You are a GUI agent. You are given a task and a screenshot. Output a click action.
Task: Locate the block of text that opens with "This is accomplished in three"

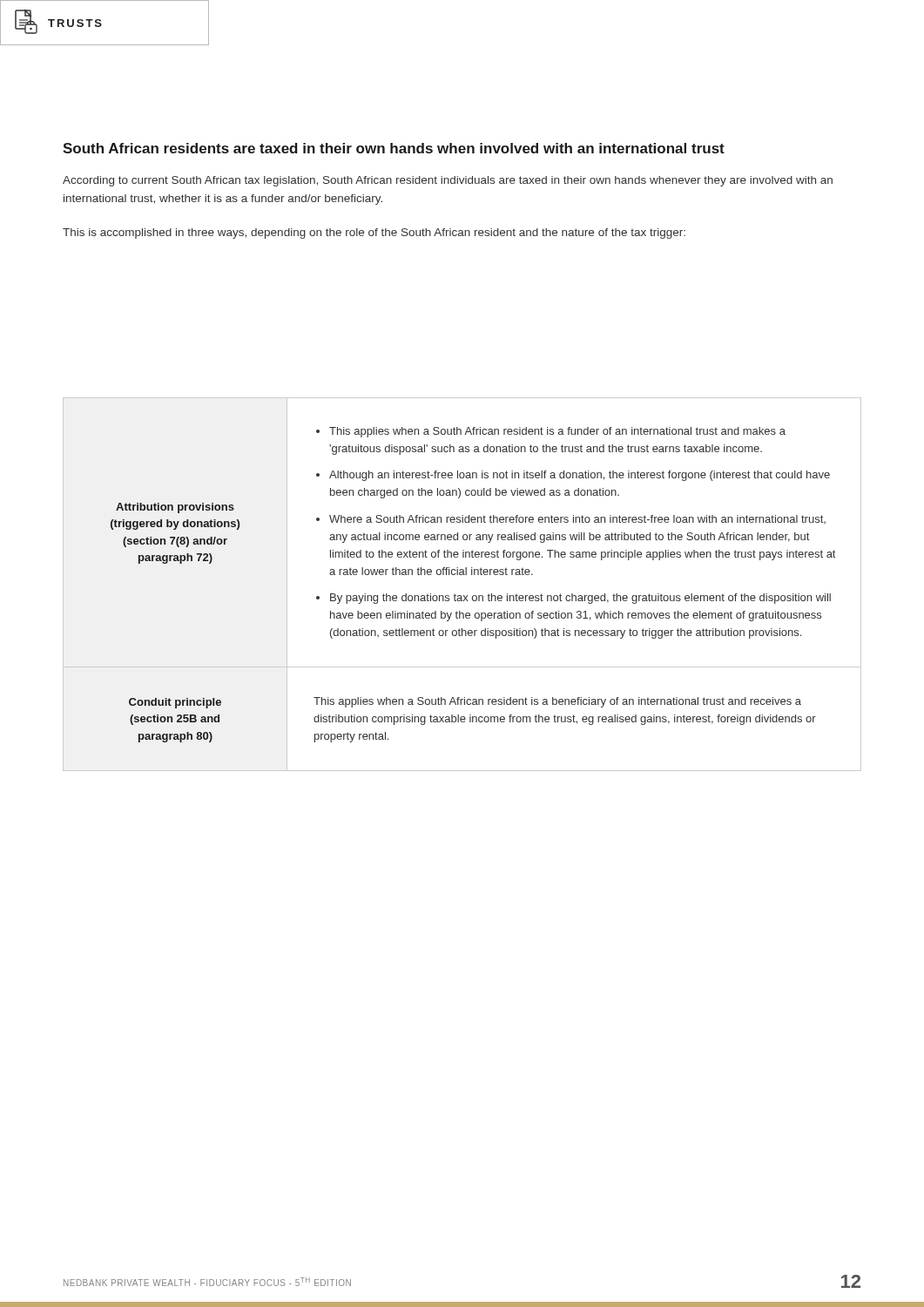pos(374,232)
